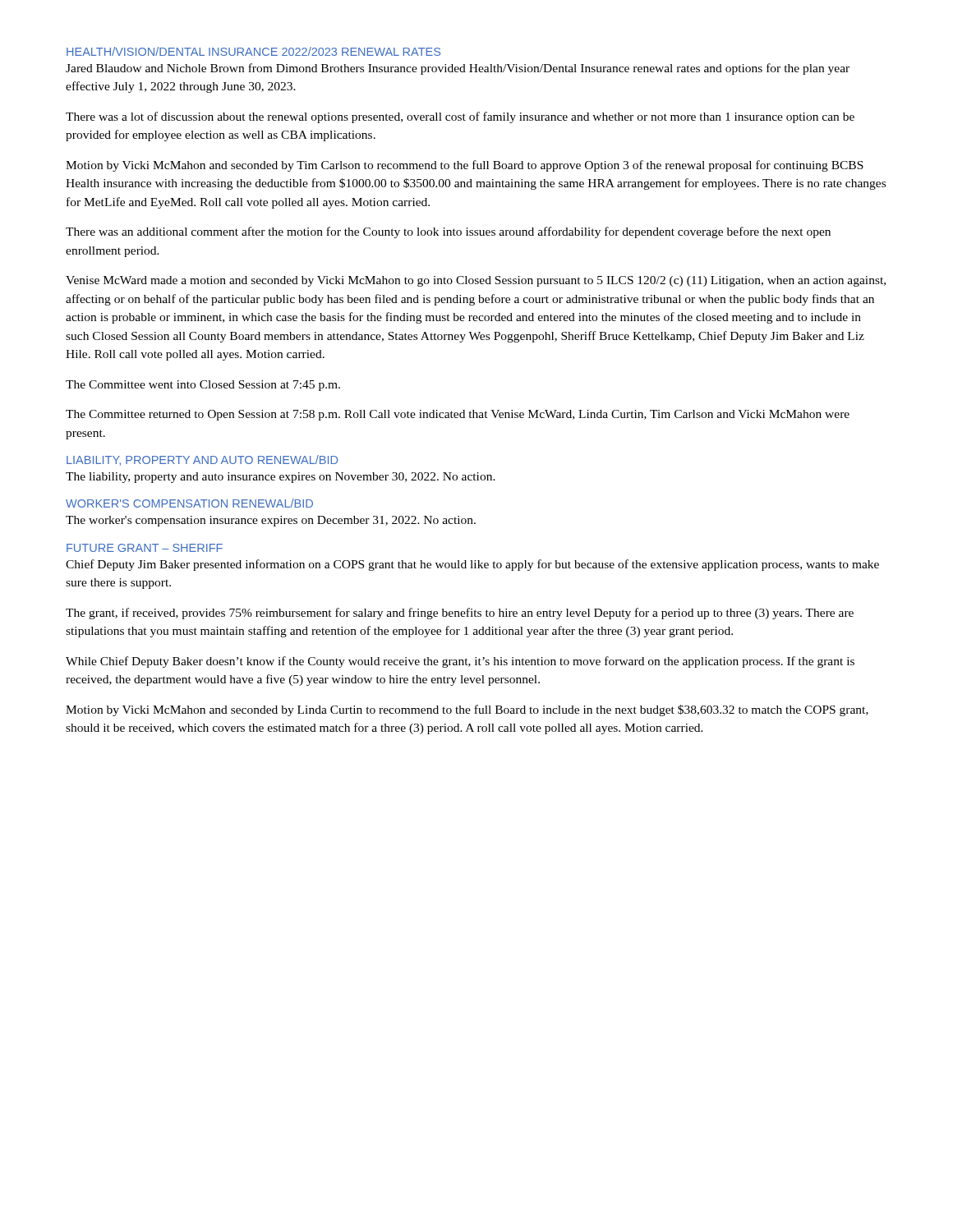
Task: Point to "FUTURE GRANT – SHERIFF"
Action: coord(144,548)
